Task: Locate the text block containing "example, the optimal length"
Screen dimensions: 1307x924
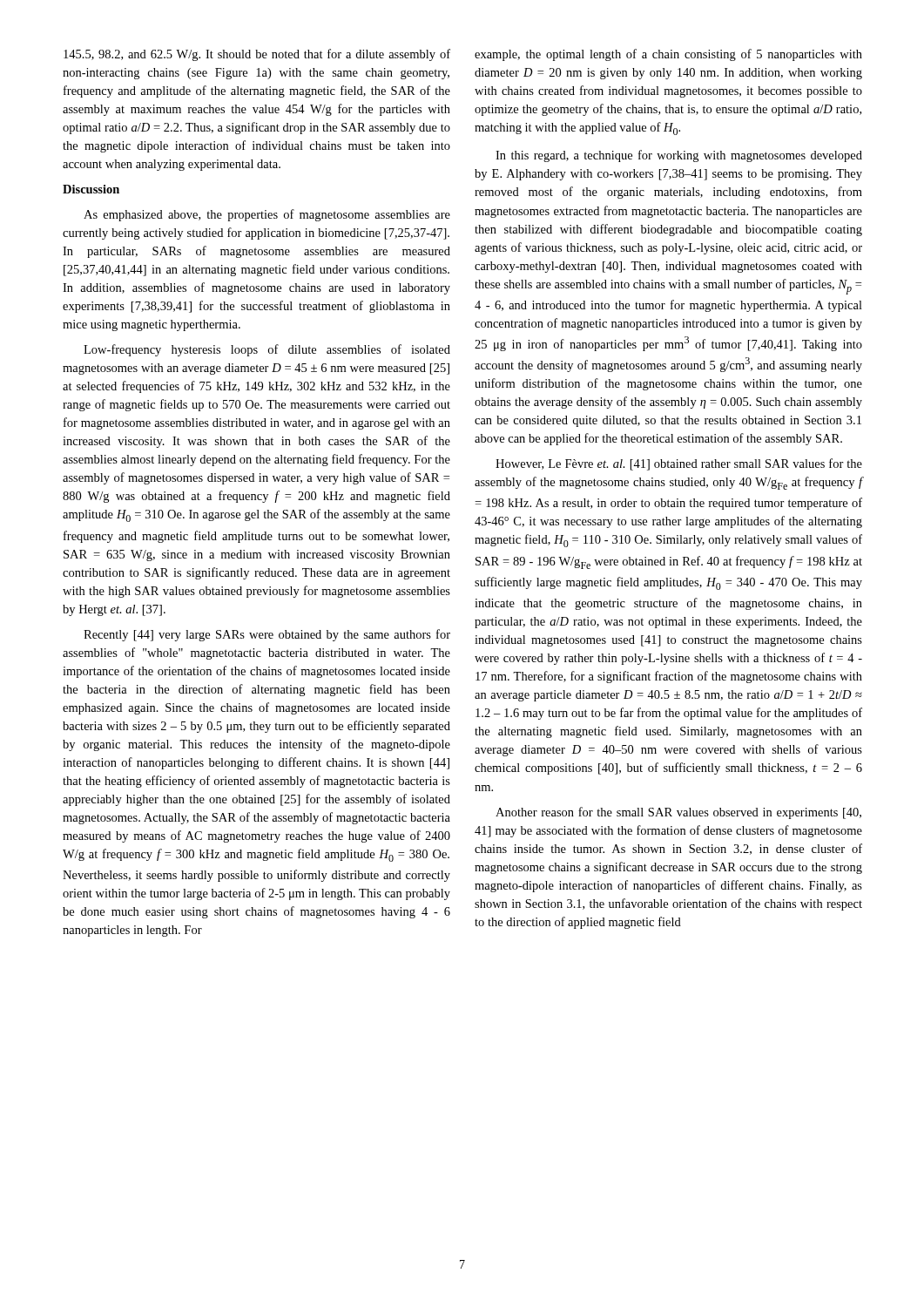Action: 668,93
